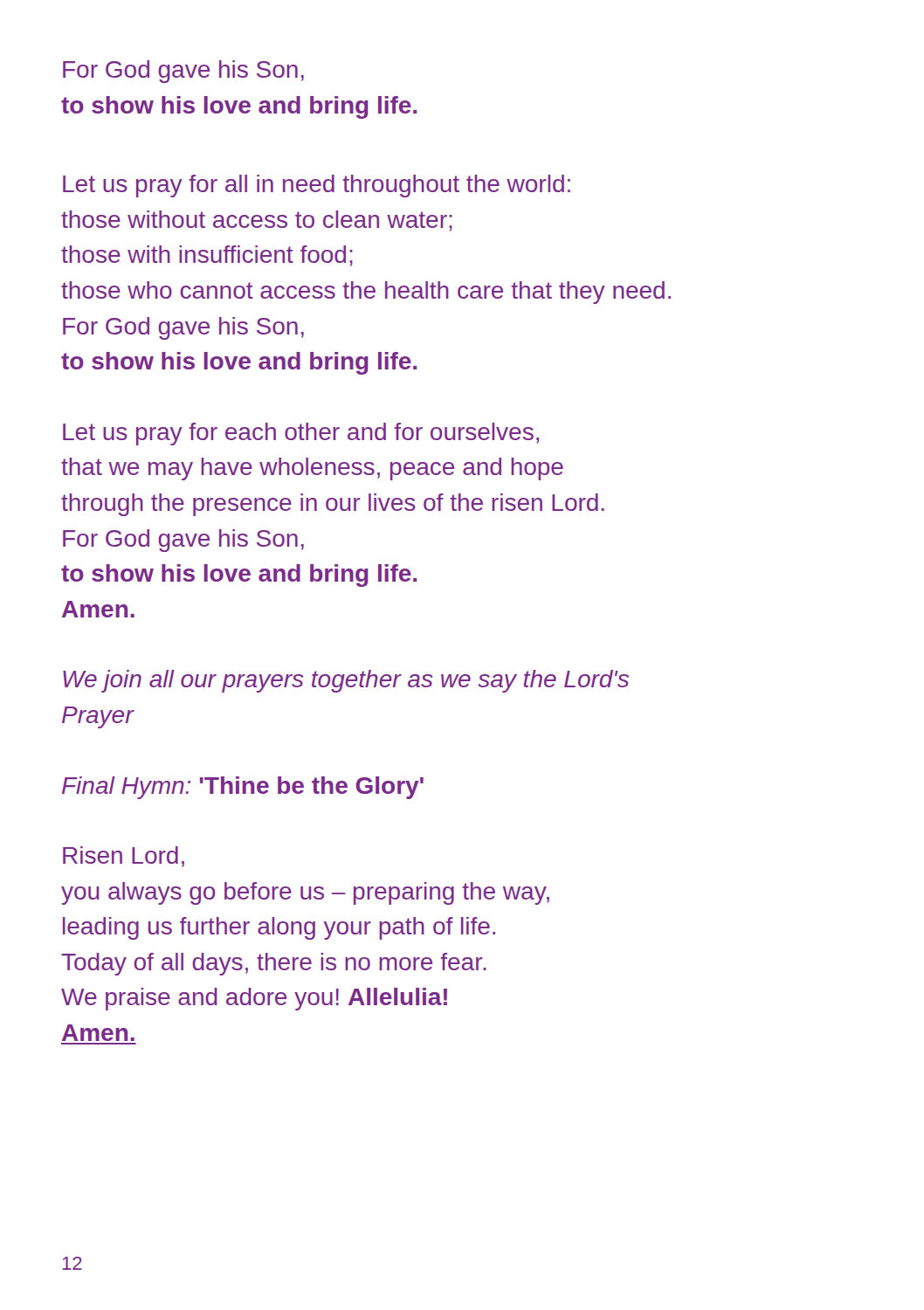
Task: Point to the block beginning "Let us pray for each"
Action: coord(462,521)
